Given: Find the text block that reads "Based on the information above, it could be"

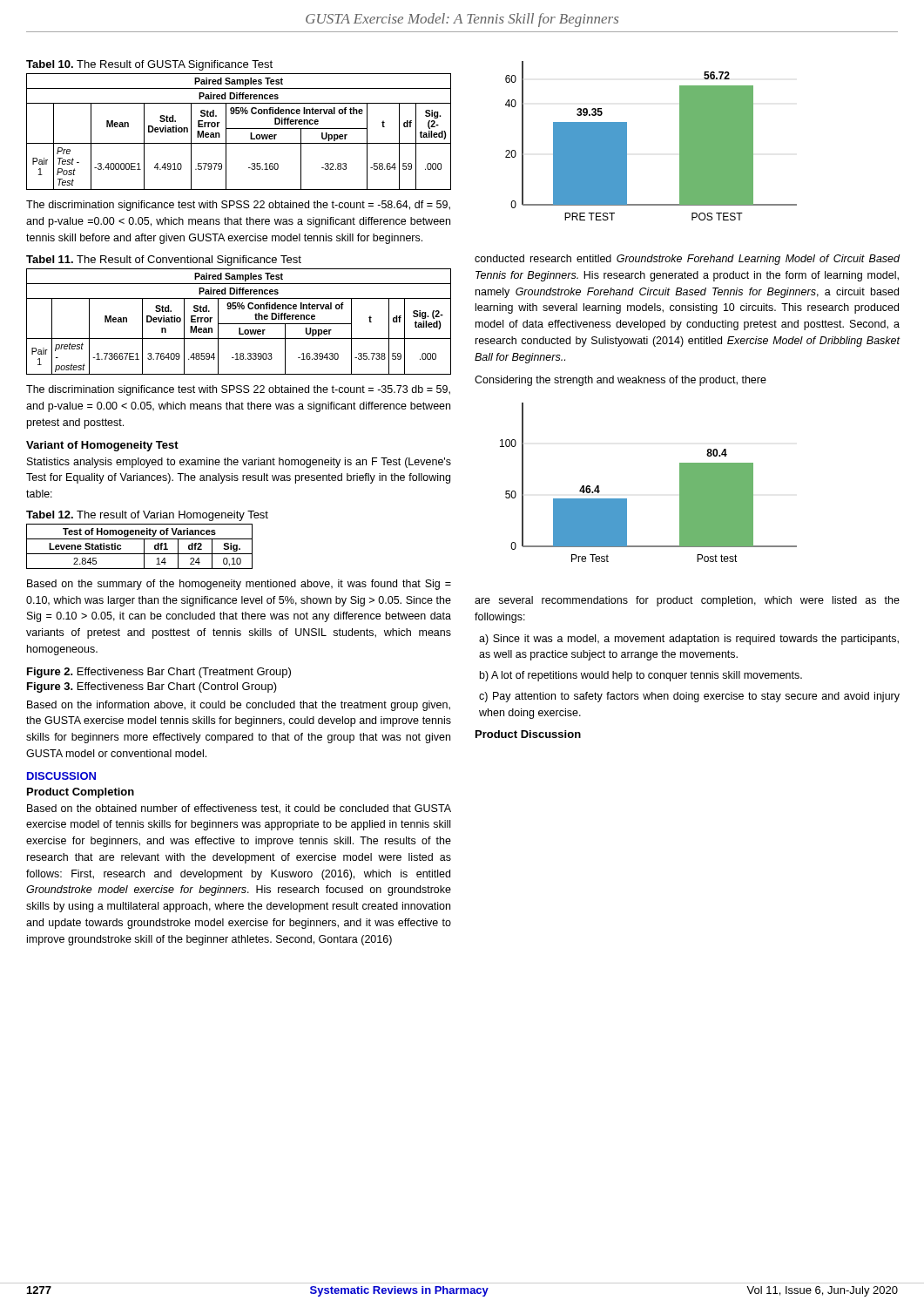Looking at the screenshot, I should point(239,729).
